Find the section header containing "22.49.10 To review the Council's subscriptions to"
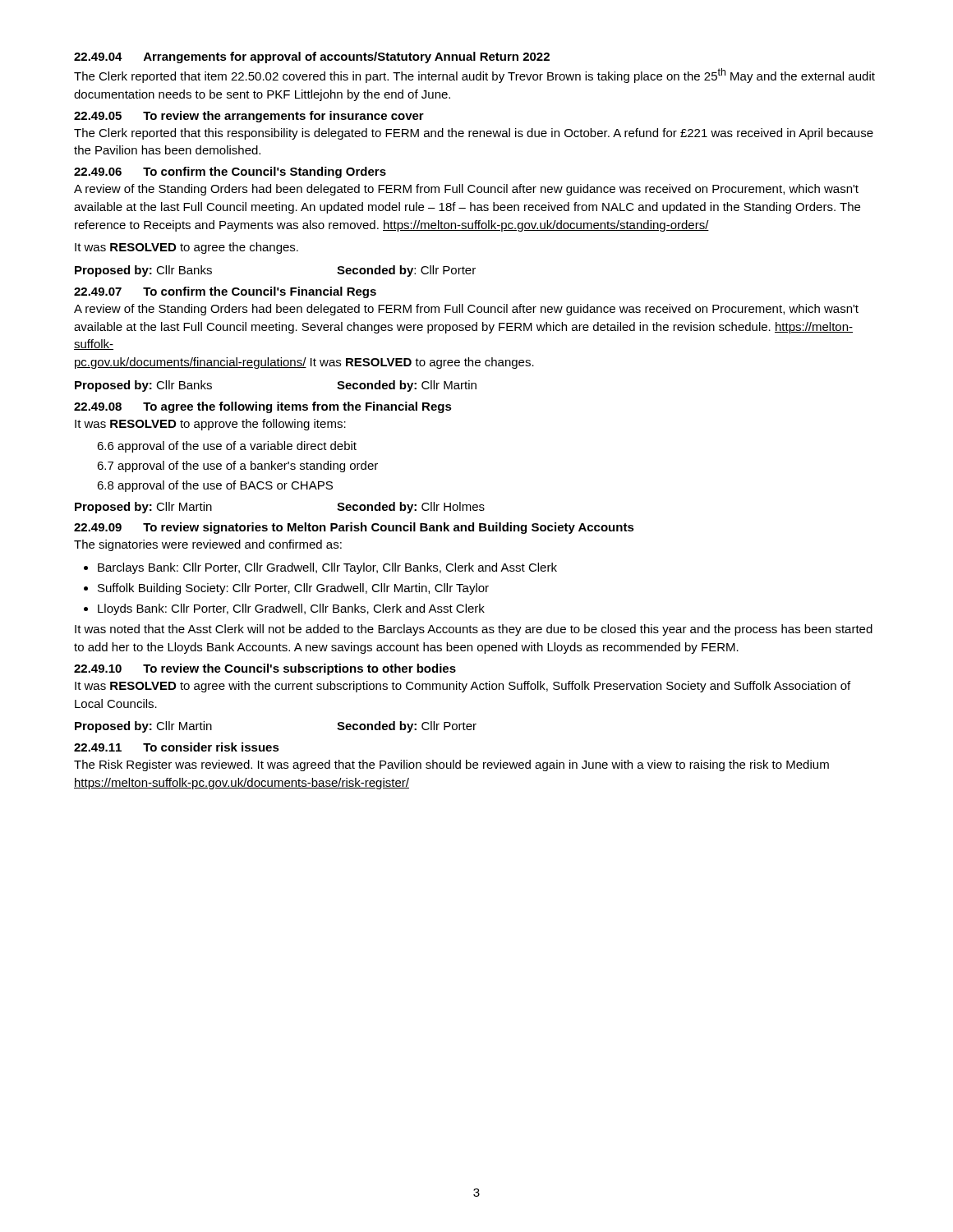Image resolution: width=953 pixels, height=1232 pixels. pos(265,668)
